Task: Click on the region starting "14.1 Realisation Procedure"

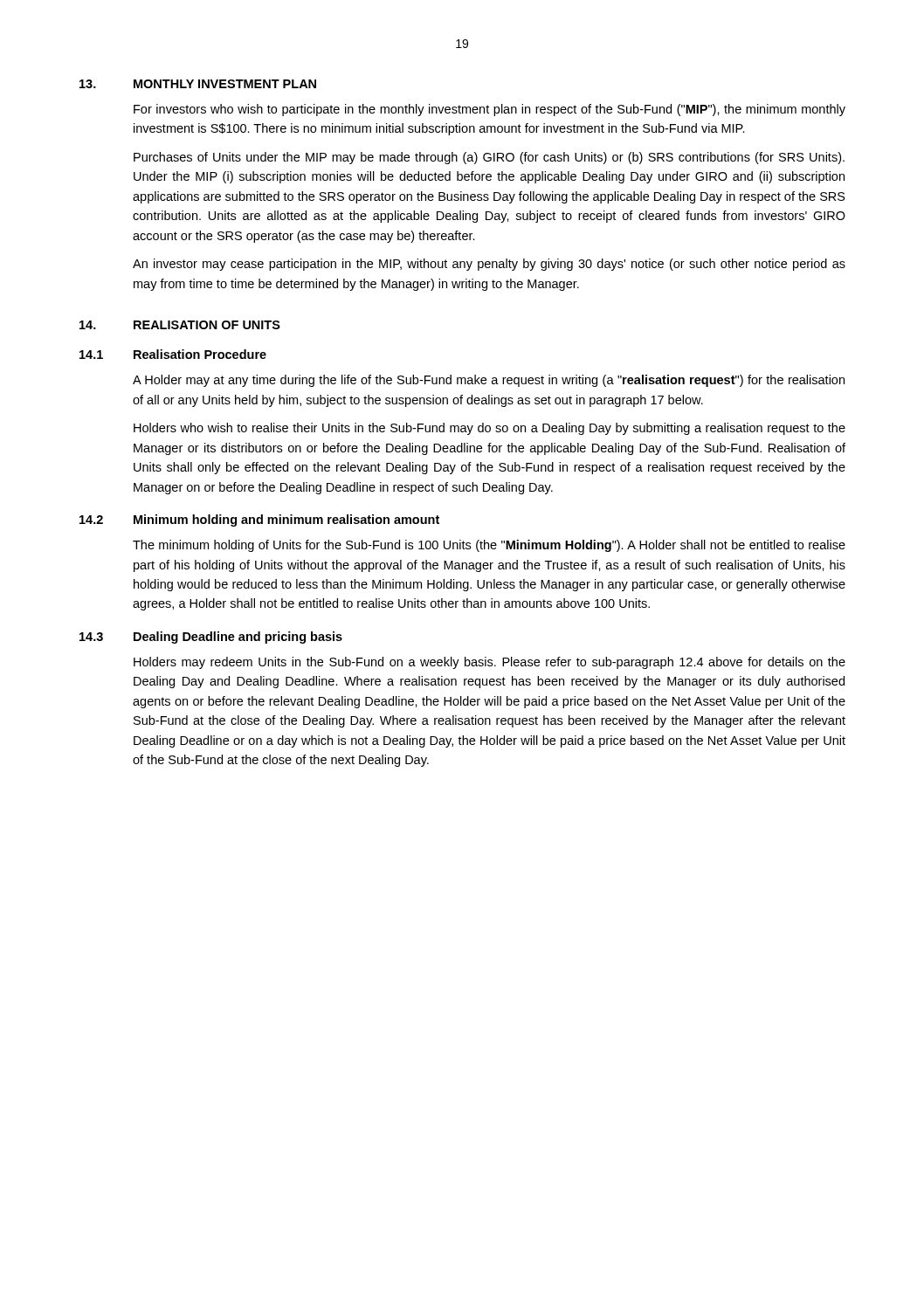Action: pos(173,355)
